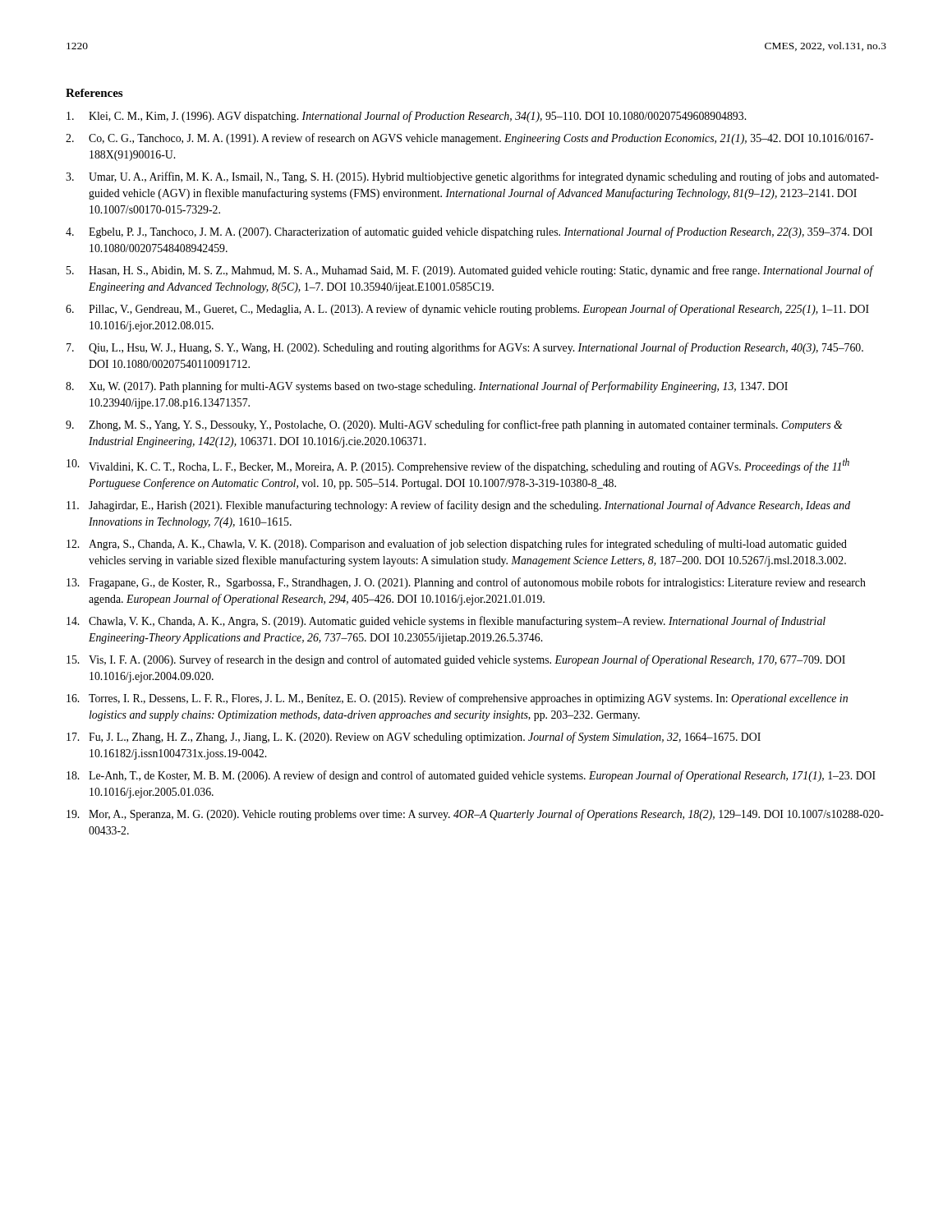Point to the text starting "6. Pillac, V., Gendreau, M.,"

[476, 318]
